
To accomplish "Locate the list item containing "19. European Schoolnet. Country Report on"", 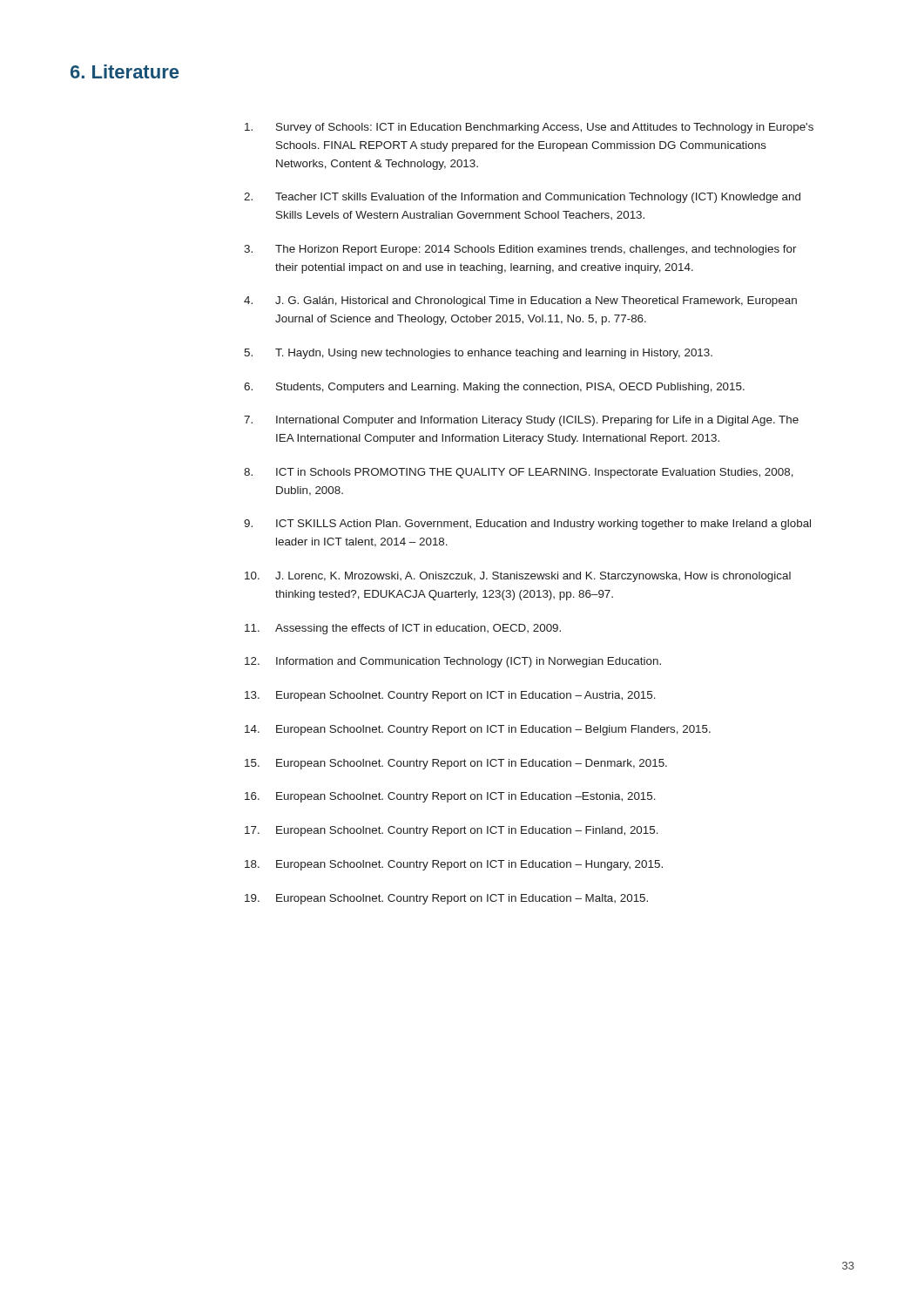I will pos(532,898).
